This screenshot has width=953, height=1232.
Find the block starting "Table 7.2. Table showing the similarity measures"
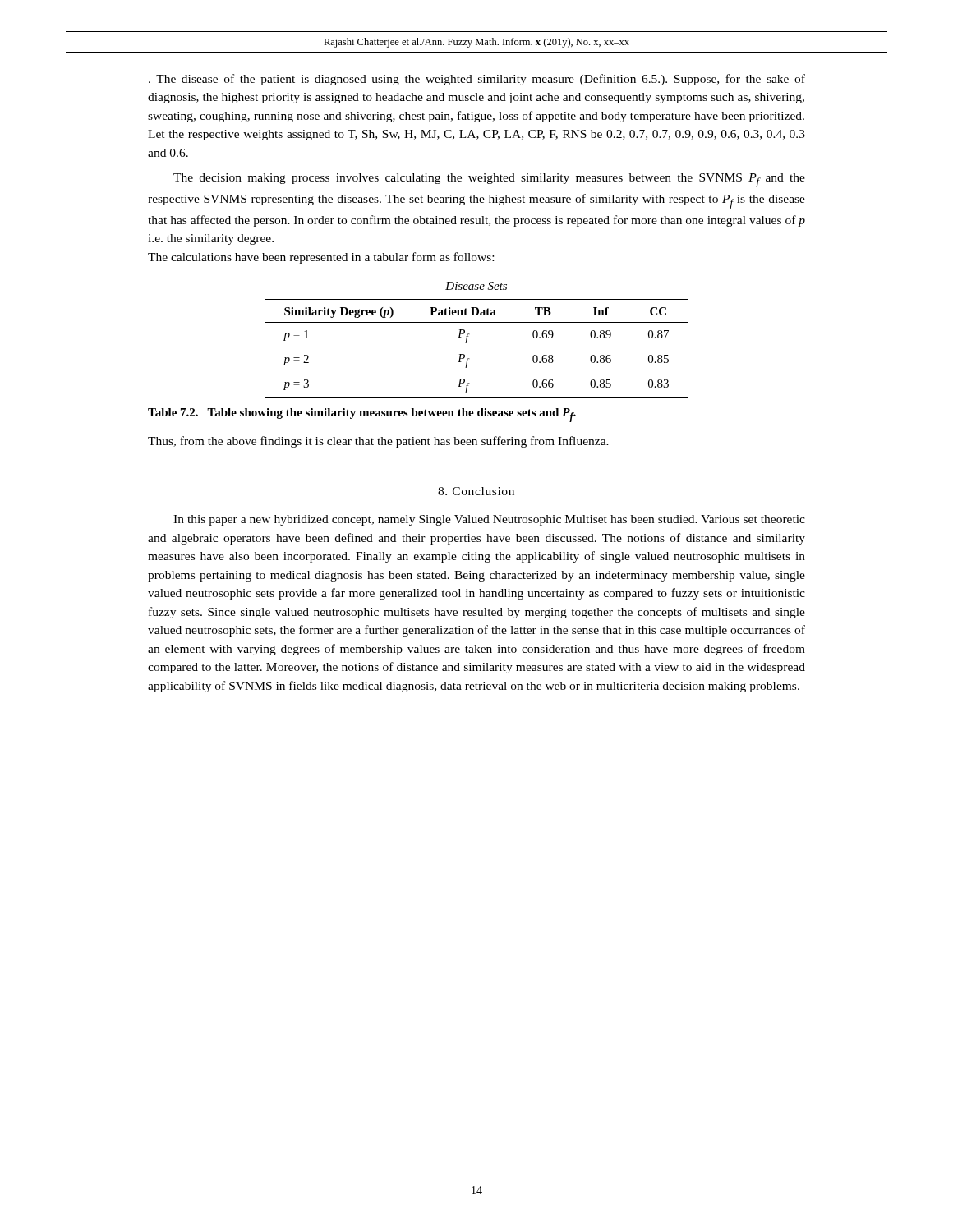point(362,414)
